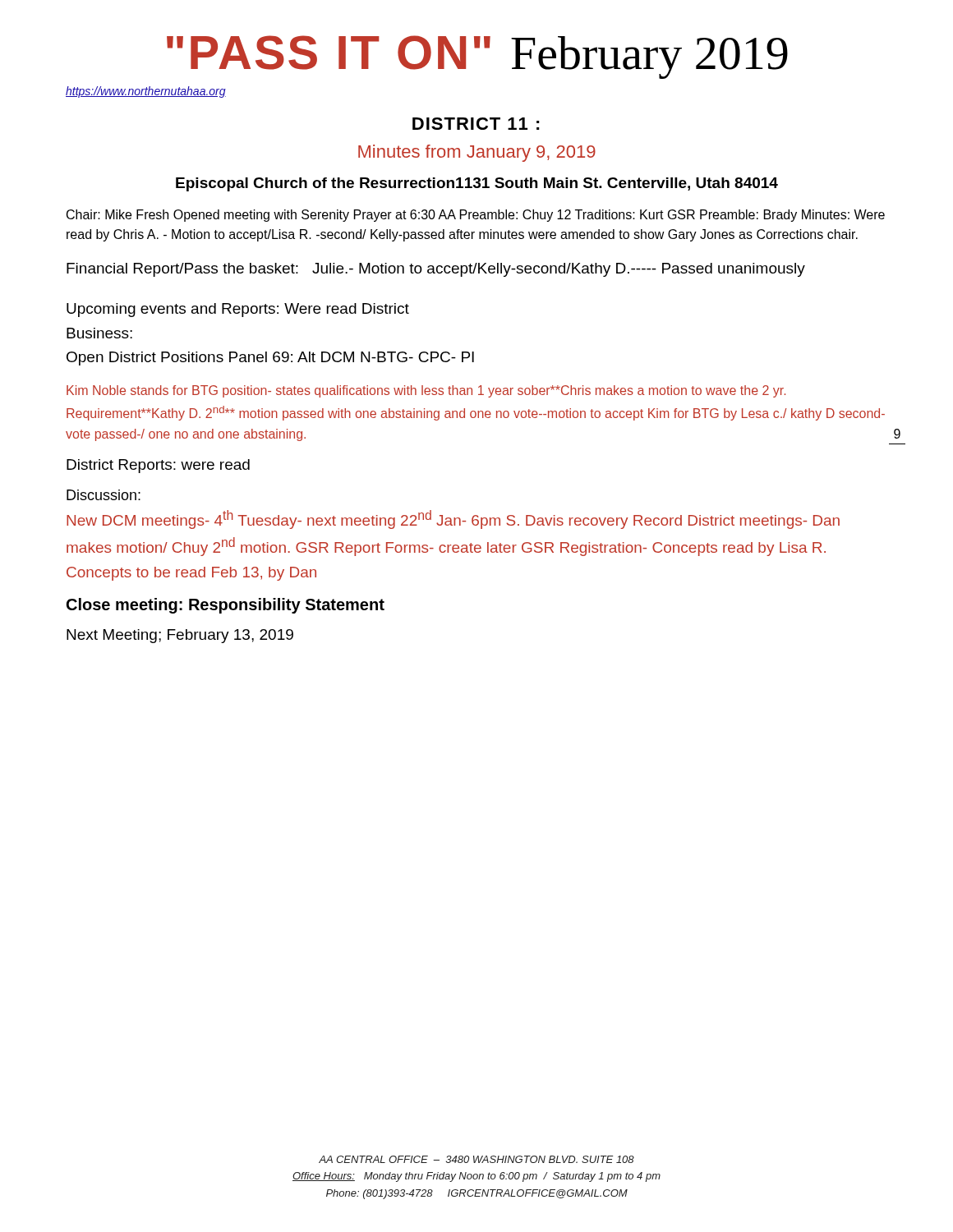Screen dimensions: 1232x953
Task: Locate the text block containing "New DCM meetings- 4th Tuesday- next meeting 22nd"
Action: (453, 545)
